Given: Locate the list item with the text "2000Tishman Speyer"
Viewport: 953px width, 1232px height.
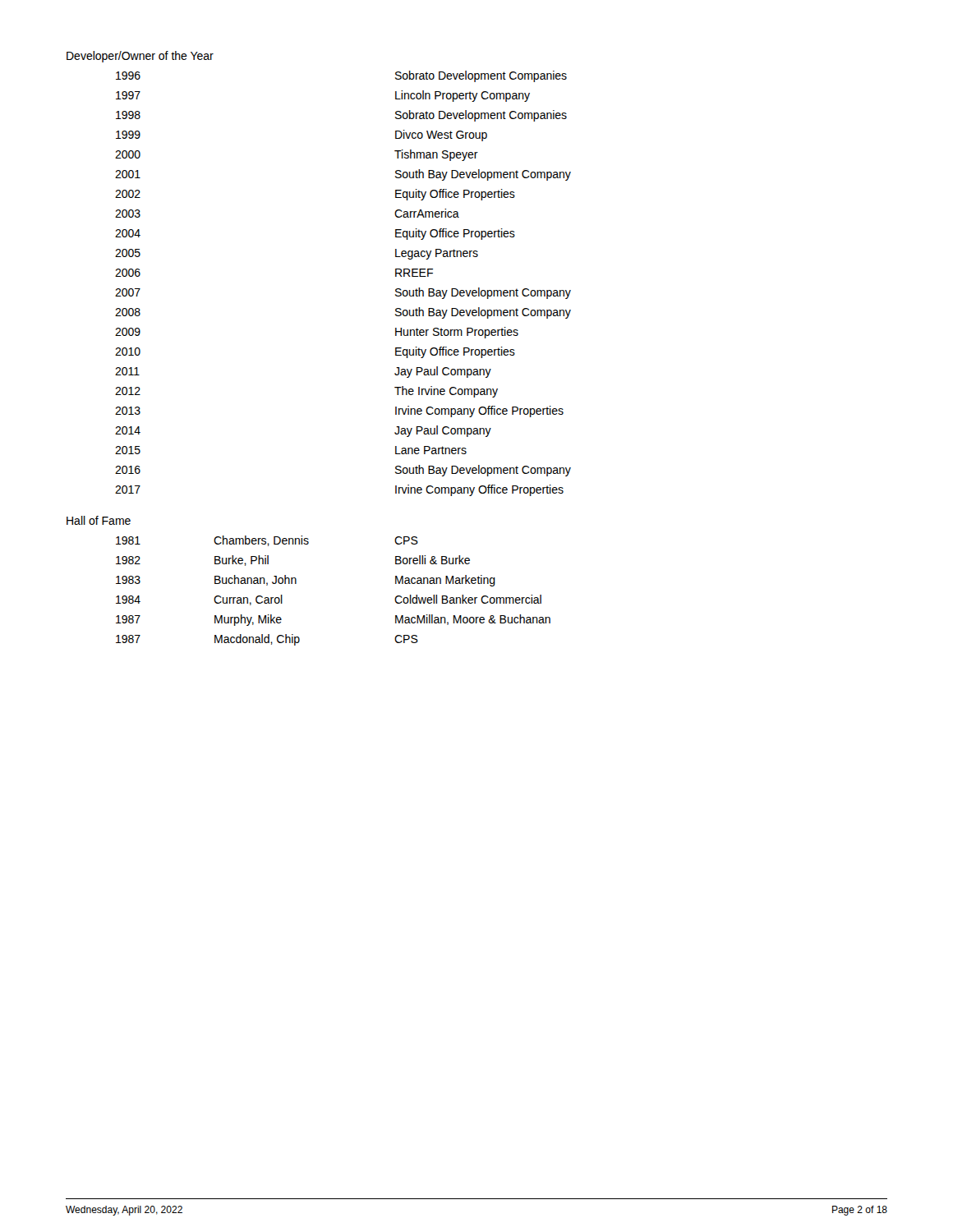Looking at the screenshot, I should coord(476,154).
